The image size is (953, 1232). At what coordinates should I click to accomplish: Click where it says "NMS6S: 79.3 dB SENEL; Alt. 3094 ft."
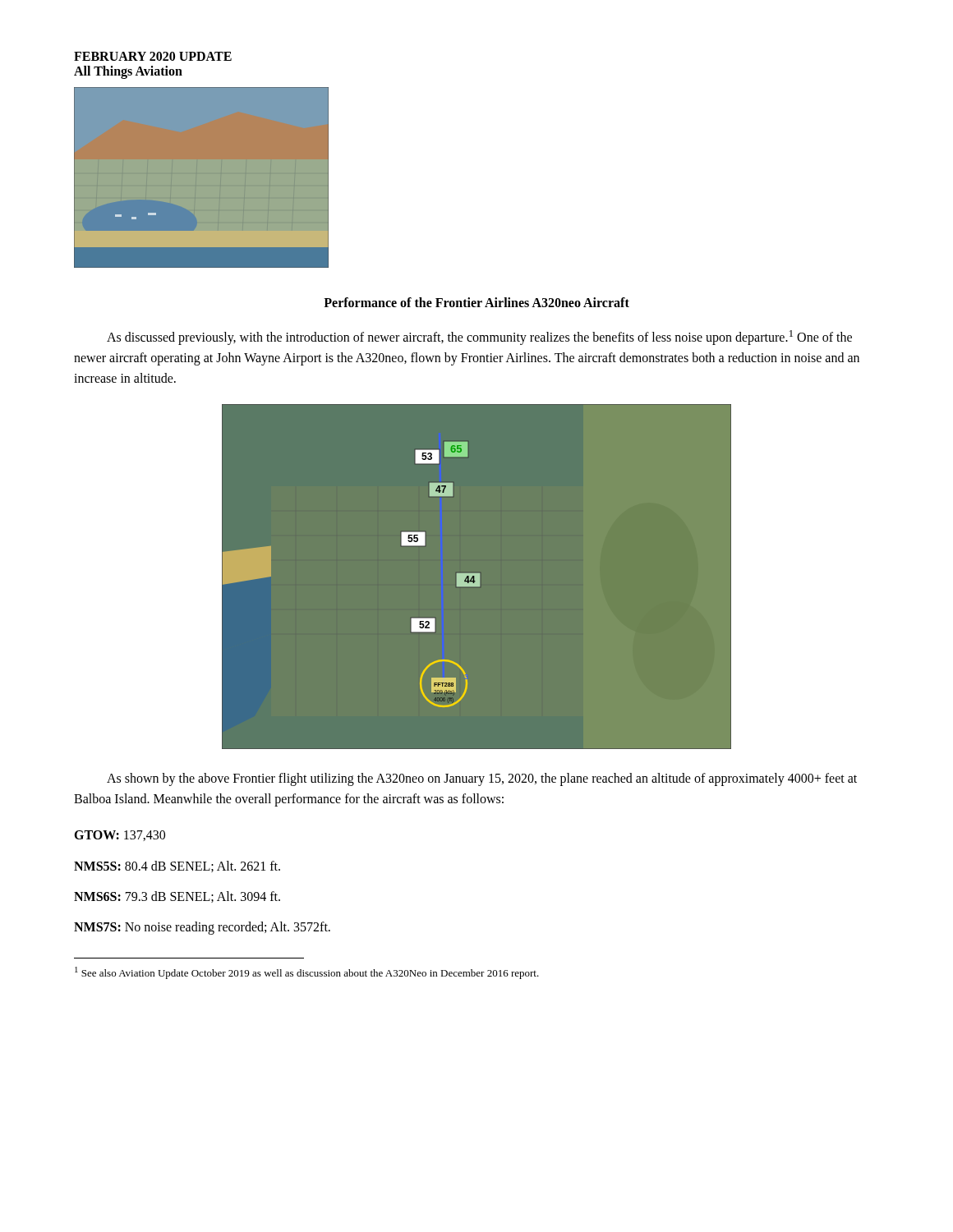click(177, 896)
